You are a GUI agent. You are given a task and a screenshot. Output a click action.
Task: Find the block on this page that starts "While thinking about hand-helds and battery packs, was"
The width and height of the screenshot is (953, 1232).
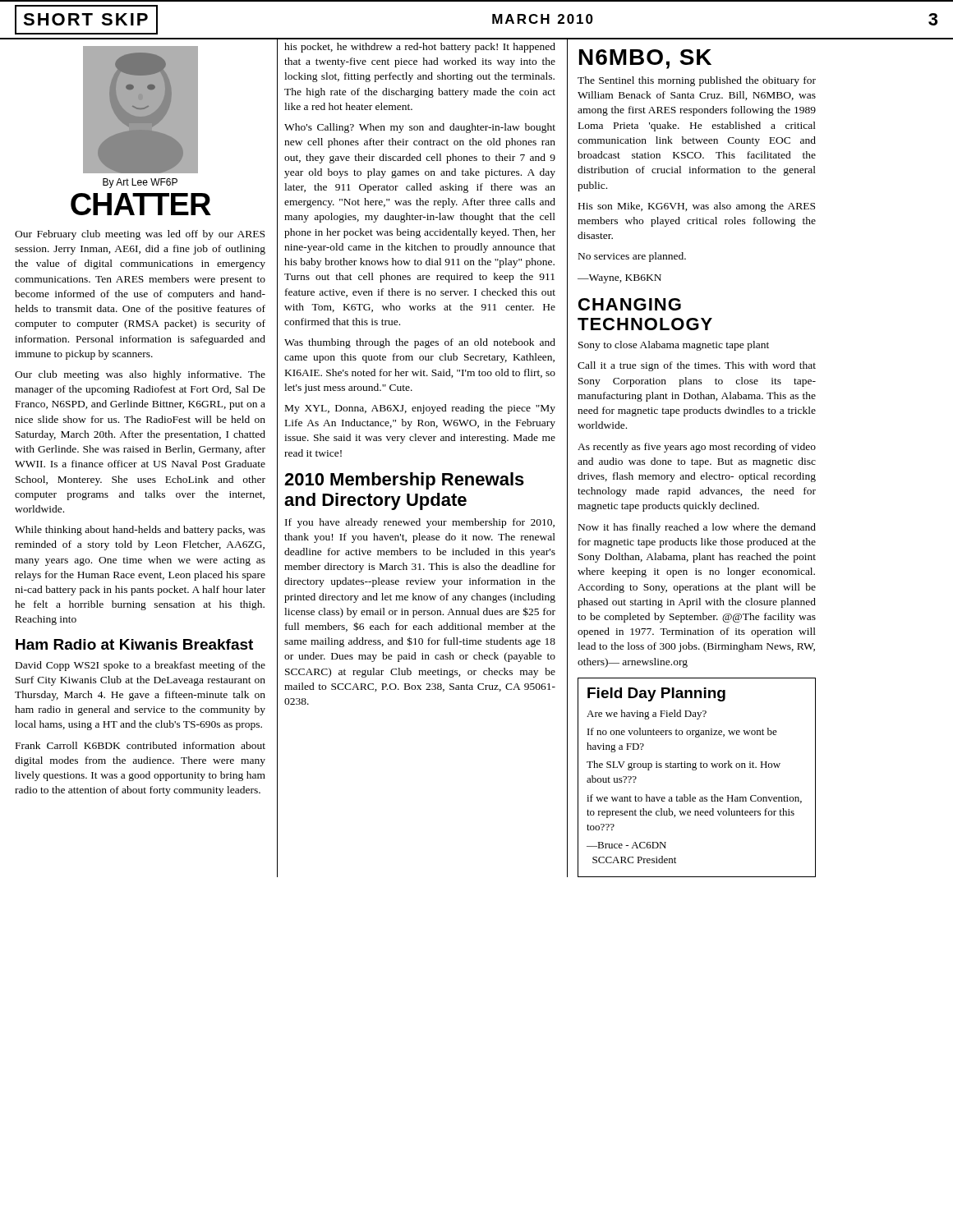[140, 575]
